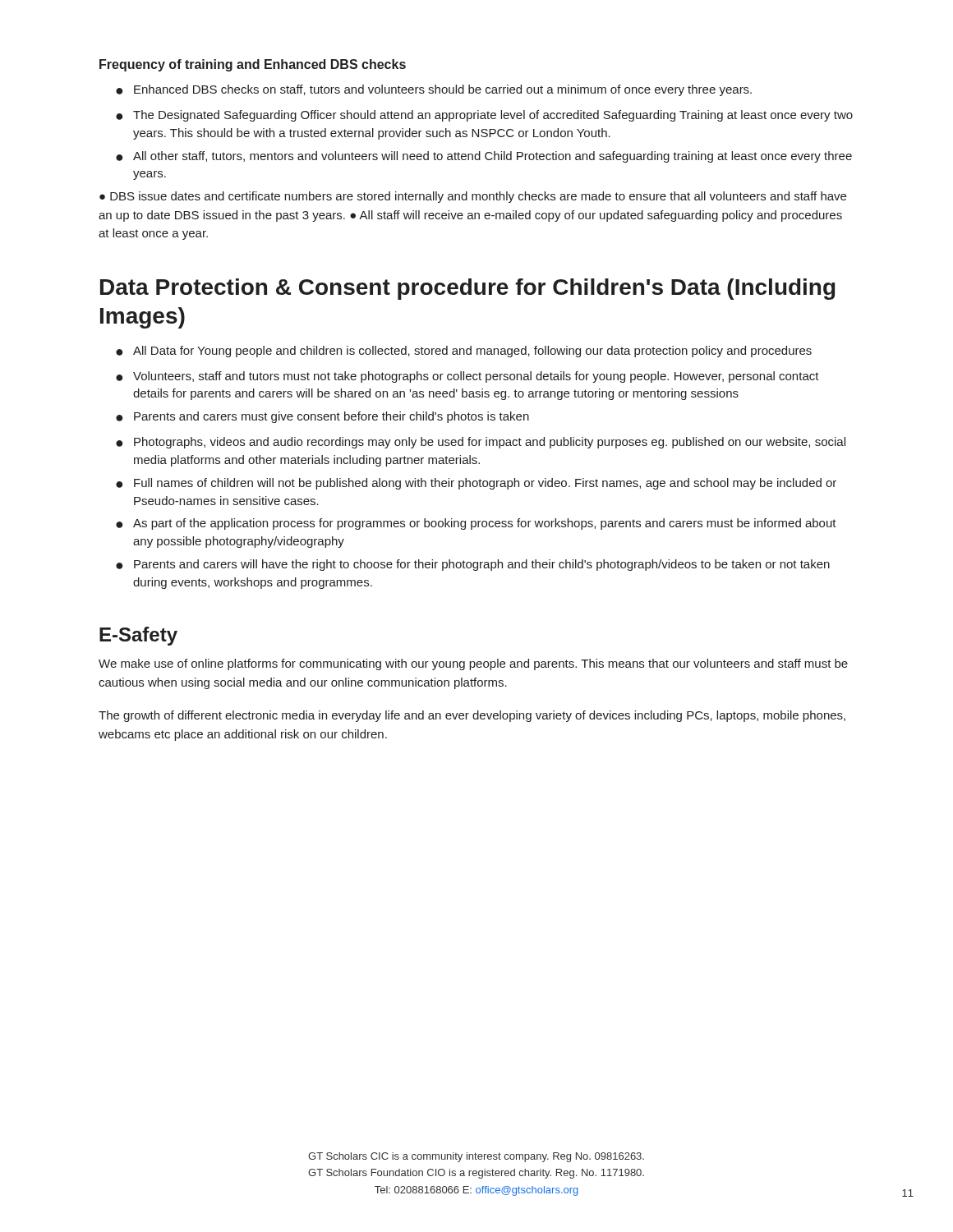Find the text block starting "● Enhanced DBS"
Image resolution: width=953 pixels, height=1232 pixels.
click(x=485, y=91)
